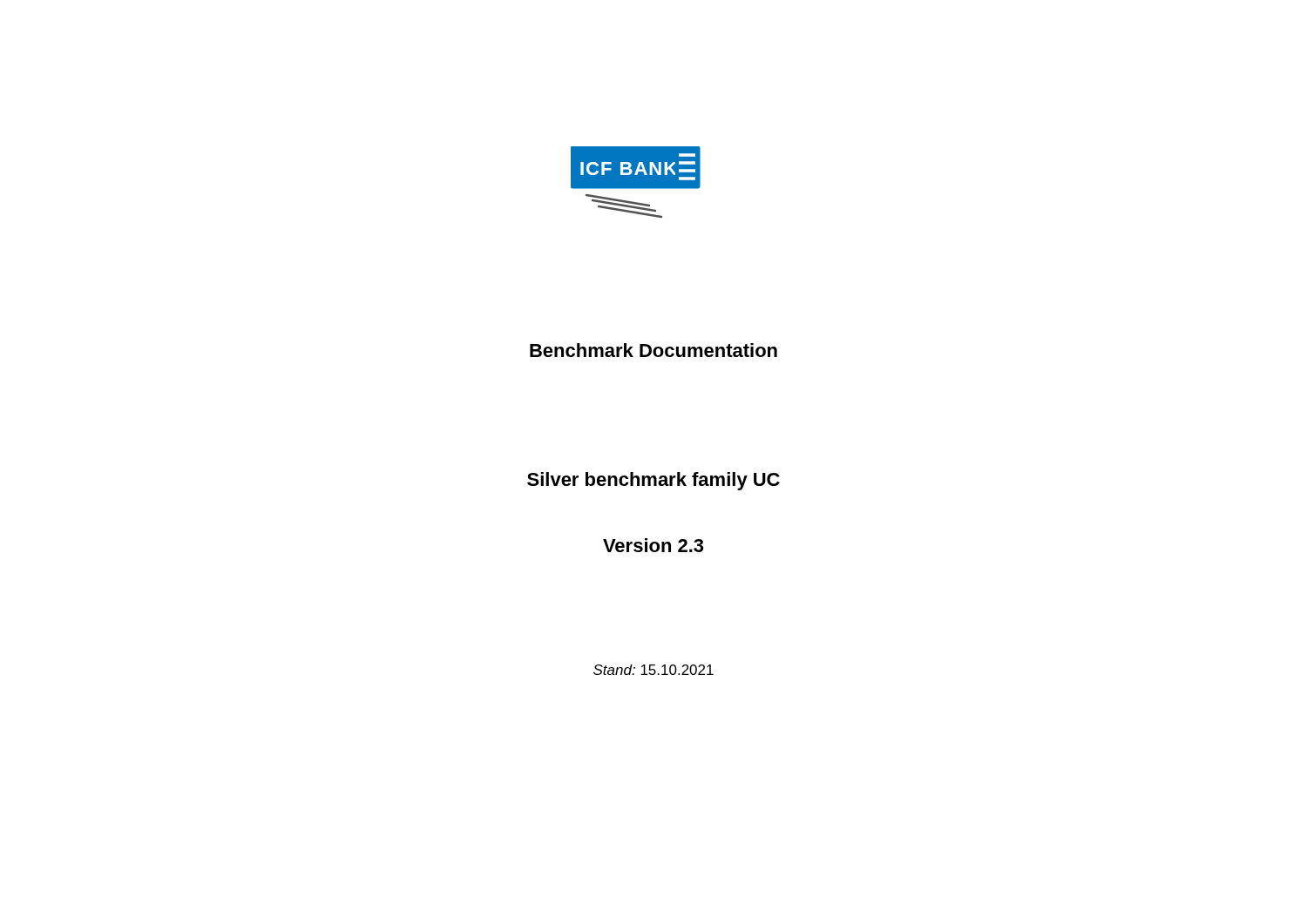The height and width of the screenshot is (924, 1307).
Task: Click where it says "Version 2.3"
Action: (x=654, y=546)
